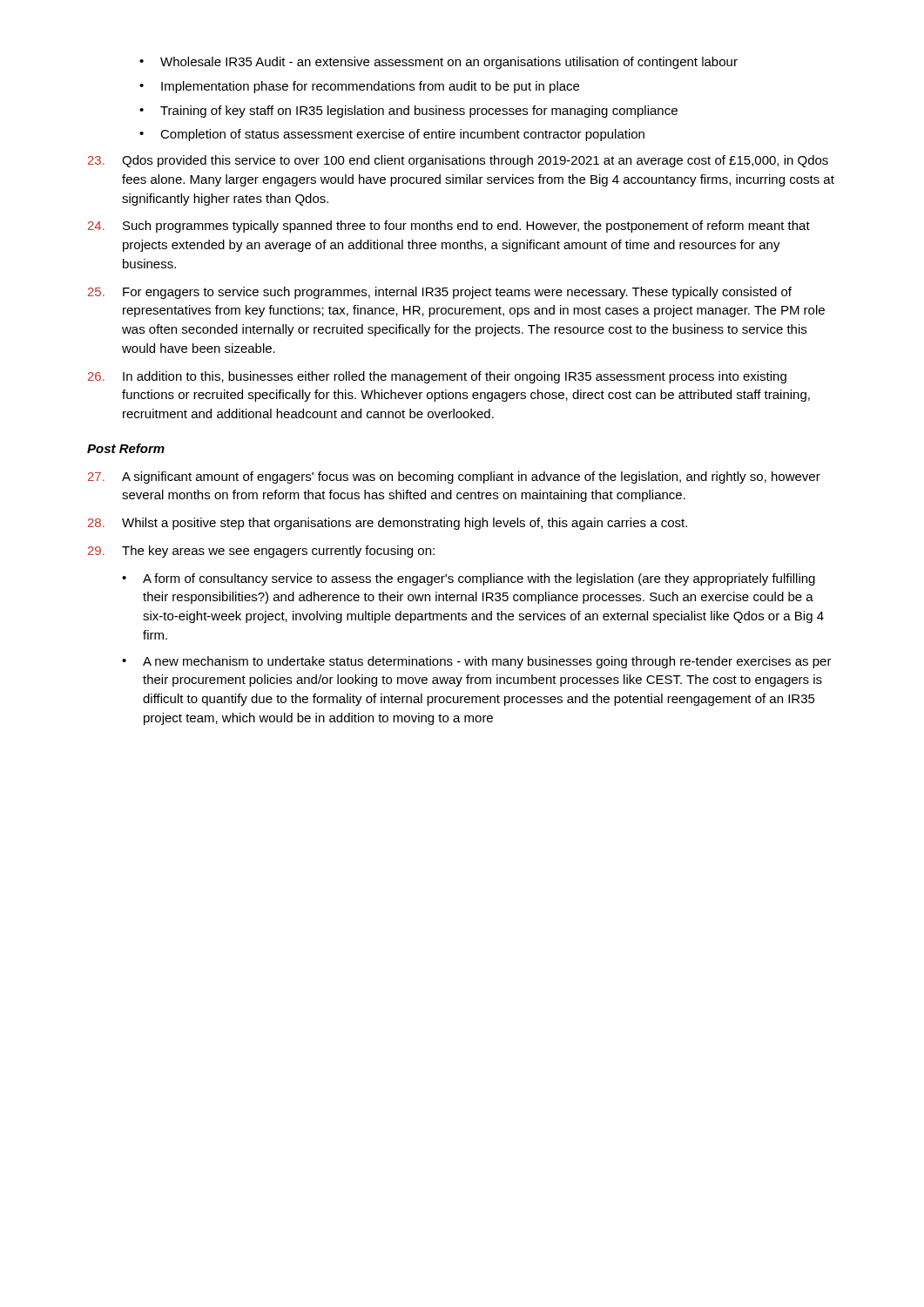Locate the block of text that opens with "Qdos provided this service to over"
924x1307 pixels.
[x=462, y=179]
